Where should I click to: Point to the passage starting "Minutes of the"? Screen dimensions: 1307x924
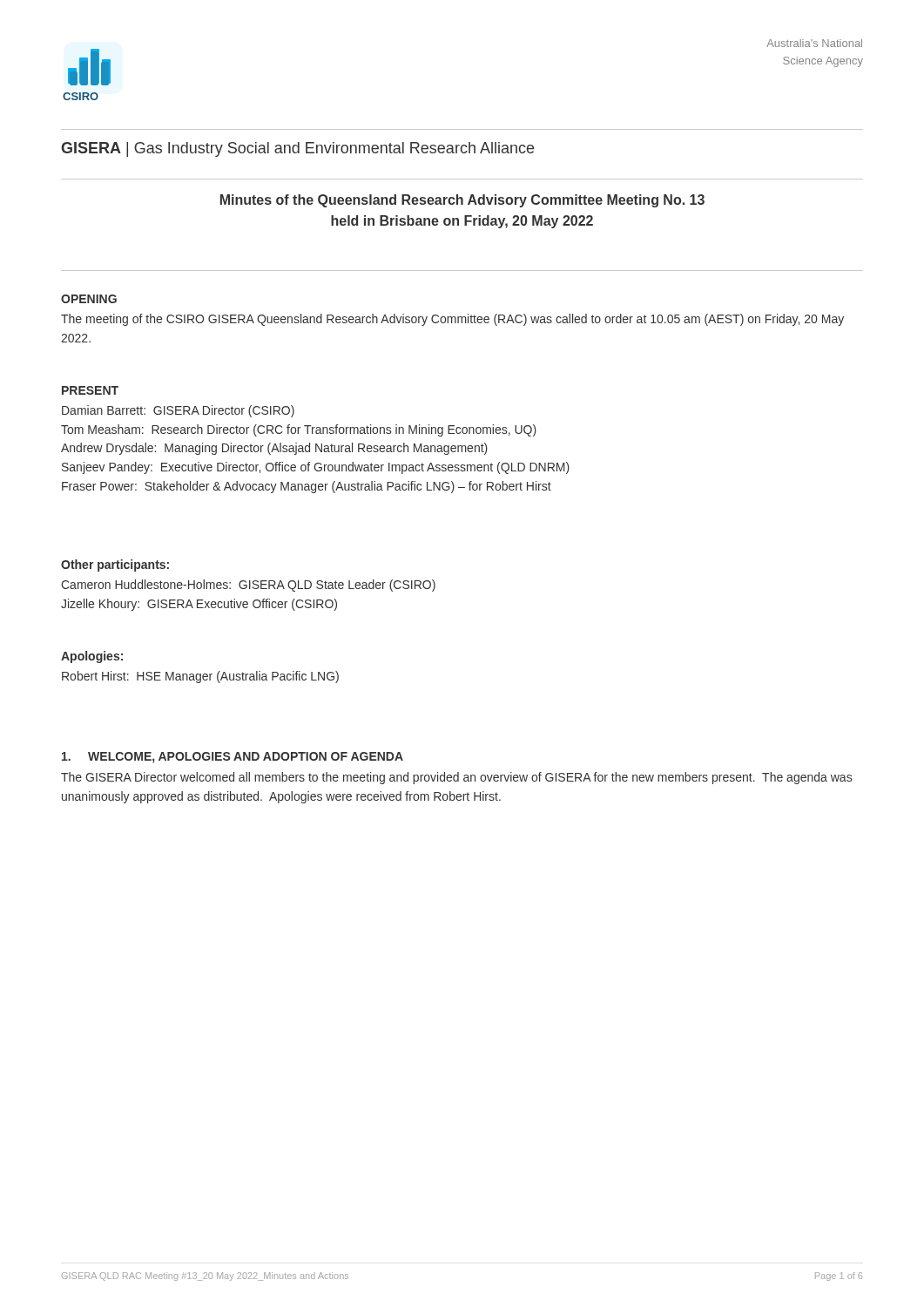pos(462,211)
